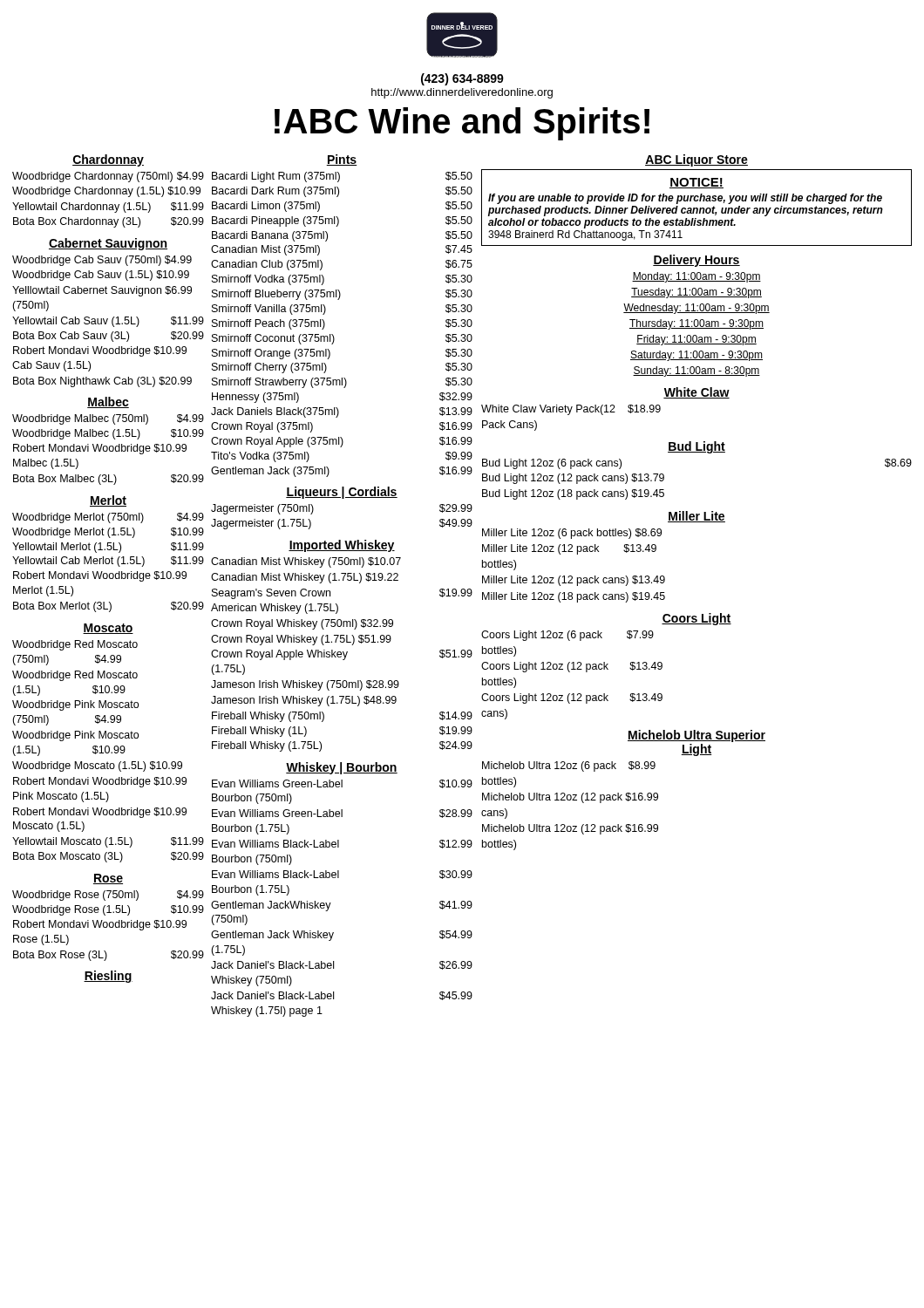Locate the list item that reads "Jack Daniel's Black-Label$45.99"

point(342,996)
